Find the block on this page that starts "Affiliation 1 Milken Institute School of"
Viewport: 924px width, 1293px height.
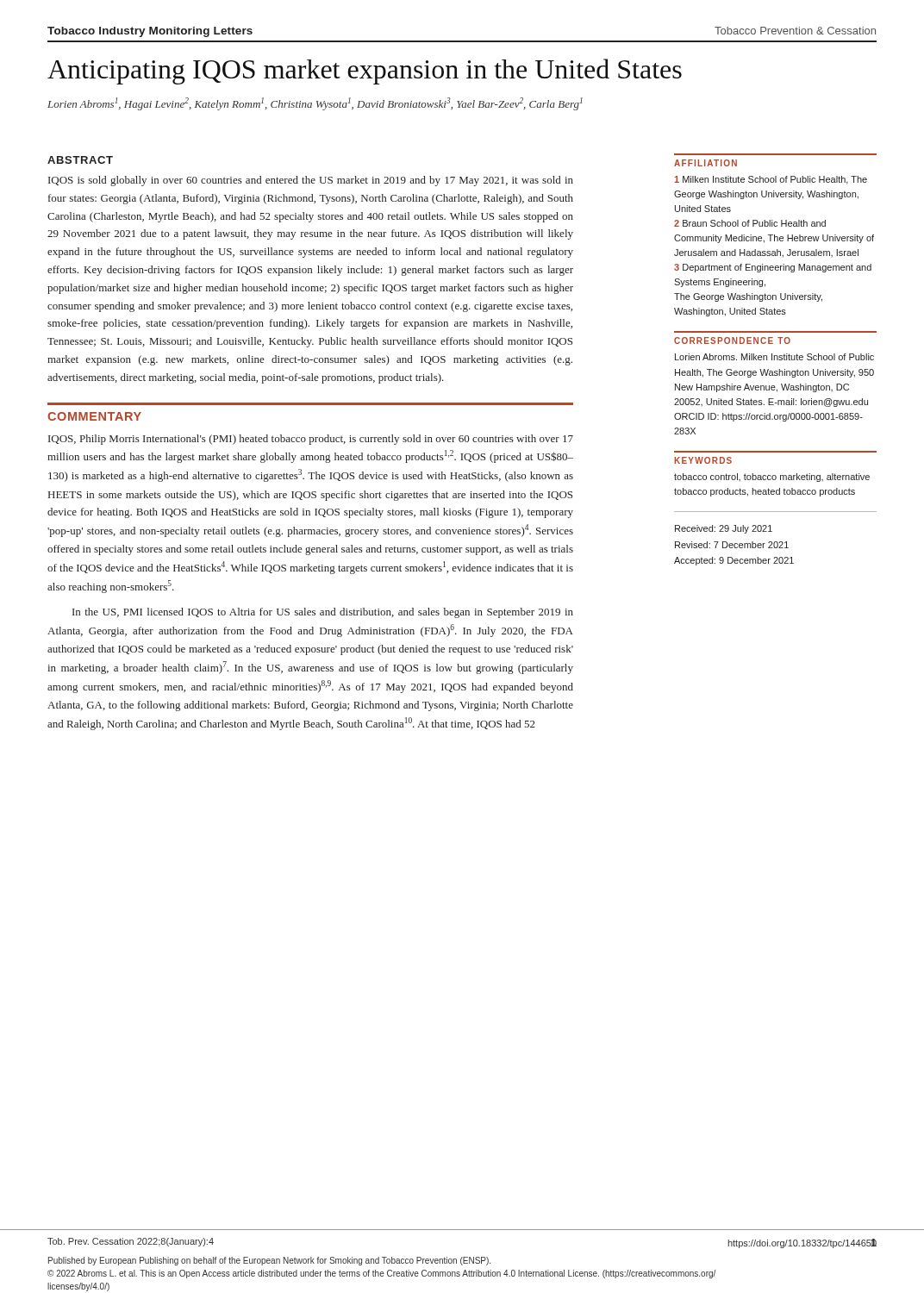[x=775, y=236]
